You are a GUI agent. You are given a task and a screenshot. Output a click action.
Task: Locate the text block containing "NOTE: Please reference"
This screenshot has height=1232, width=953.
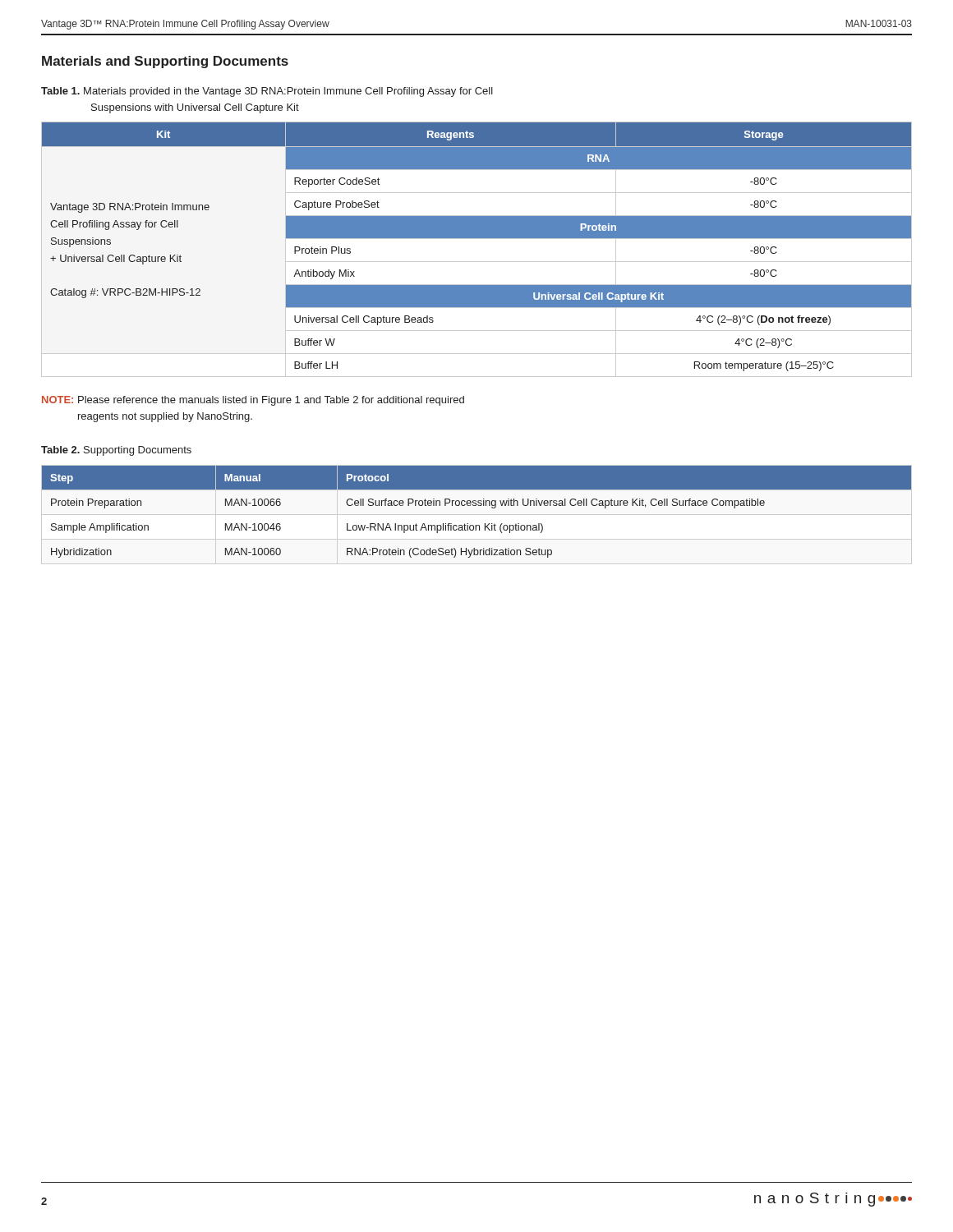(253, 408)
